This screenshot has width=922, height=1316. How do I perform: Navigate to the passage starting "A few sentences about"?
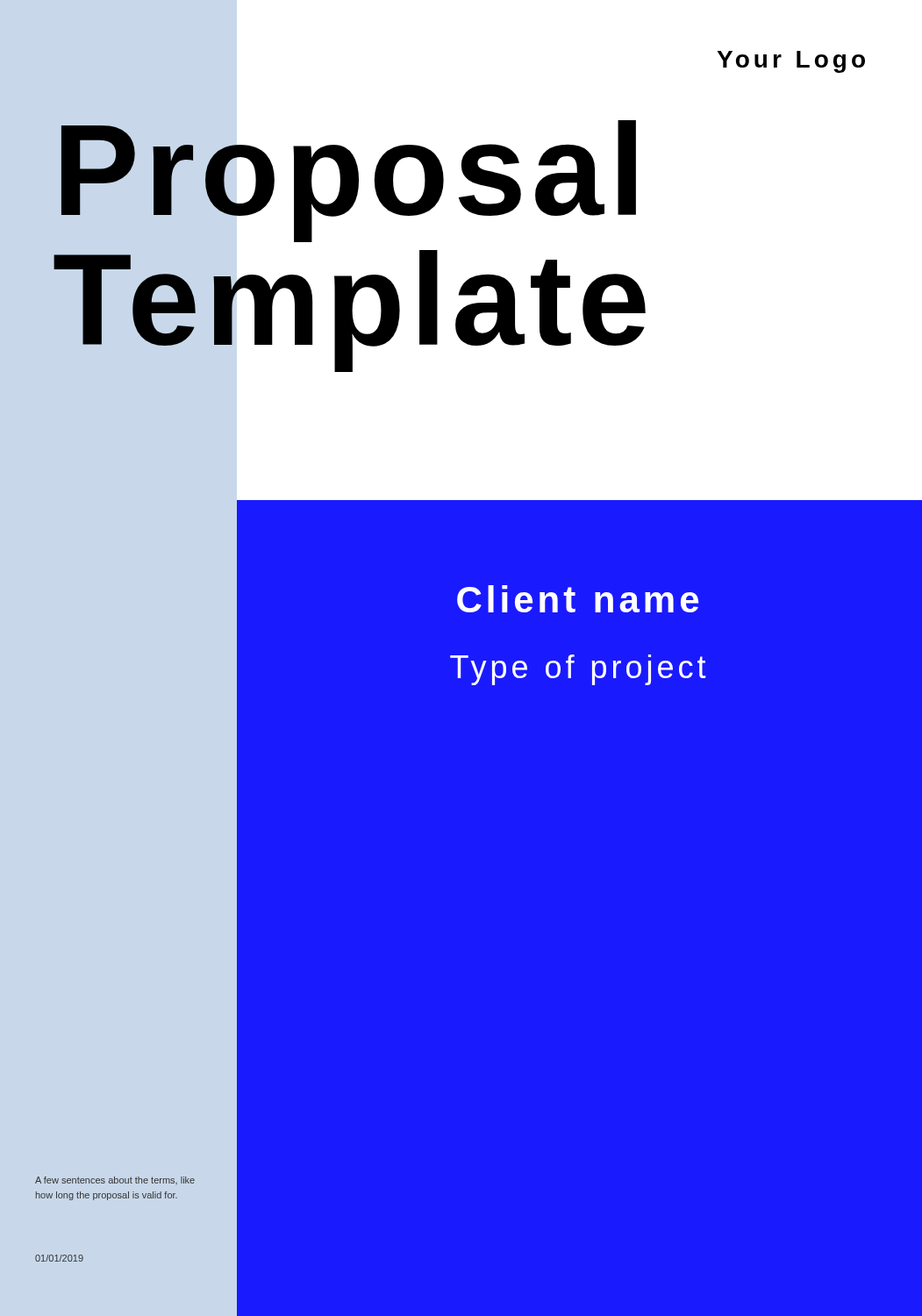pos(115,1187)
